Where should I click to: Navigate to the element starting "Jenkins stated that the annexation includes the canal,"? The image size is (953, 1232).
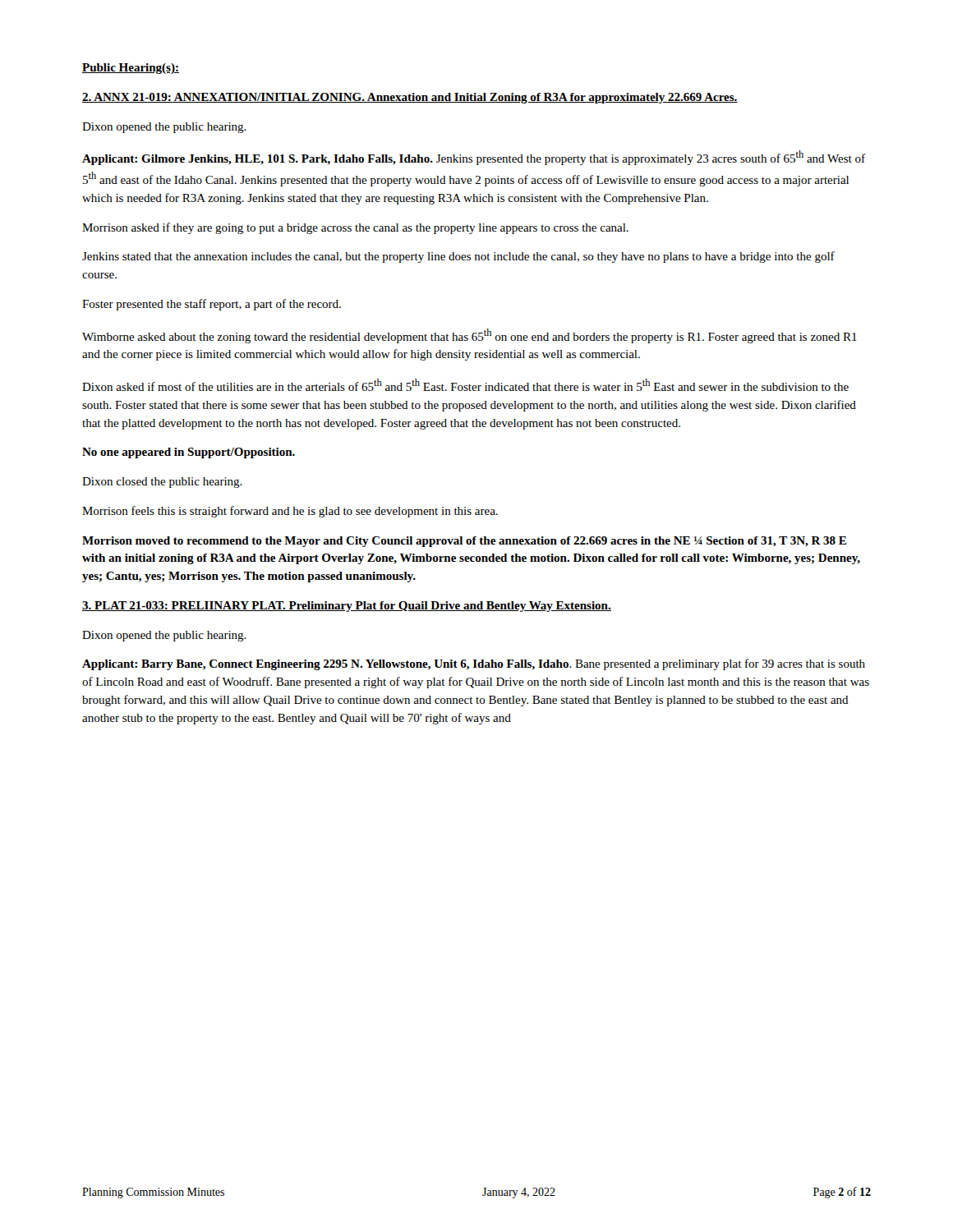pos(458,265)
